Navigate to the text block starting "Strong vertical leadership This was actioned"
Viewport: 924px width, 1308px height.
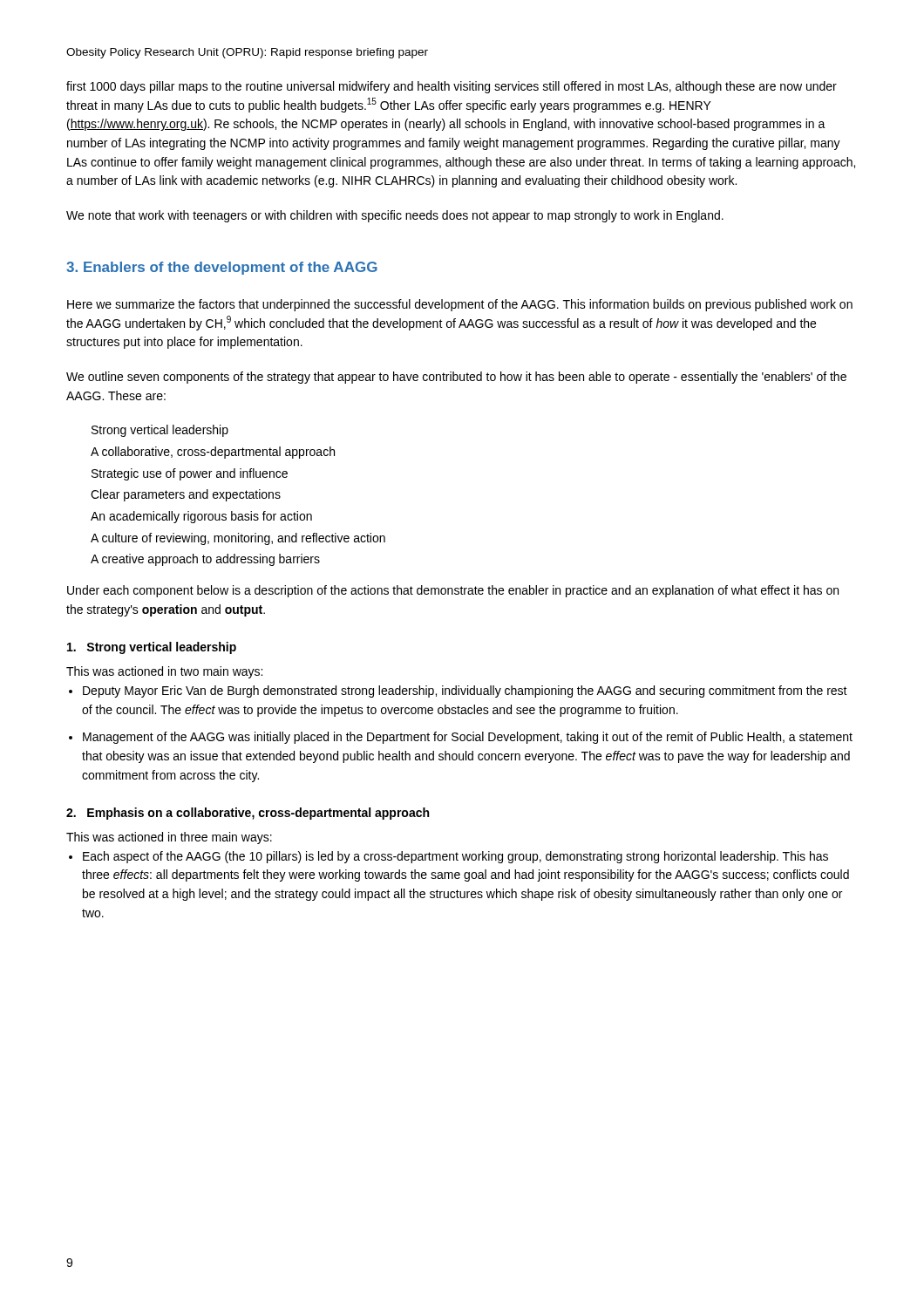[x=462, y=712]
